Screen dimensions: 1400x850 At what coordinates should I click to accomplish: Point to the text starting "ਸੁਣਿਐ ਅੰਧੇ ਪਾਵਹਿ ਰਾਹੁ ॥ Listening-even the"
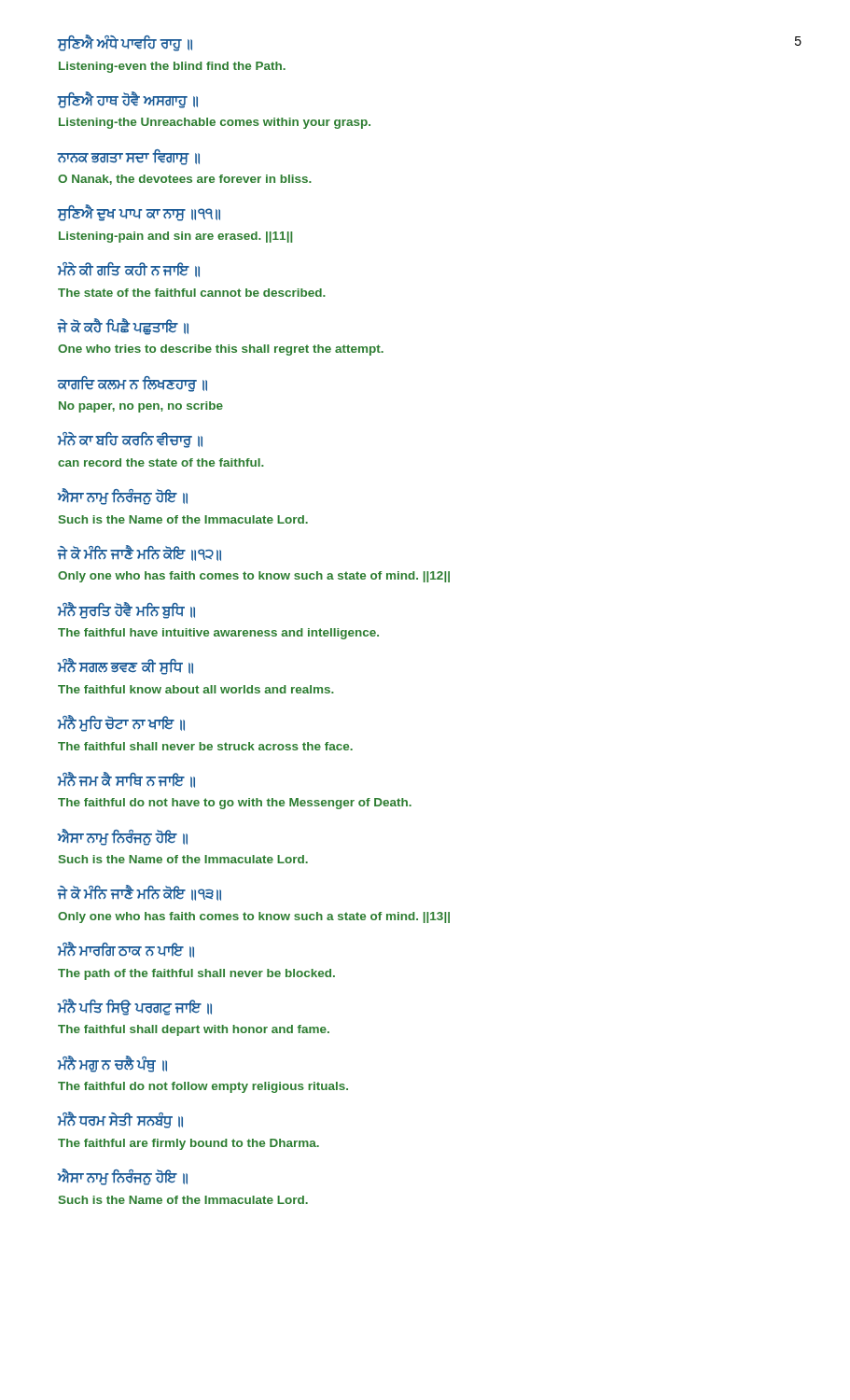coord(125,43)
